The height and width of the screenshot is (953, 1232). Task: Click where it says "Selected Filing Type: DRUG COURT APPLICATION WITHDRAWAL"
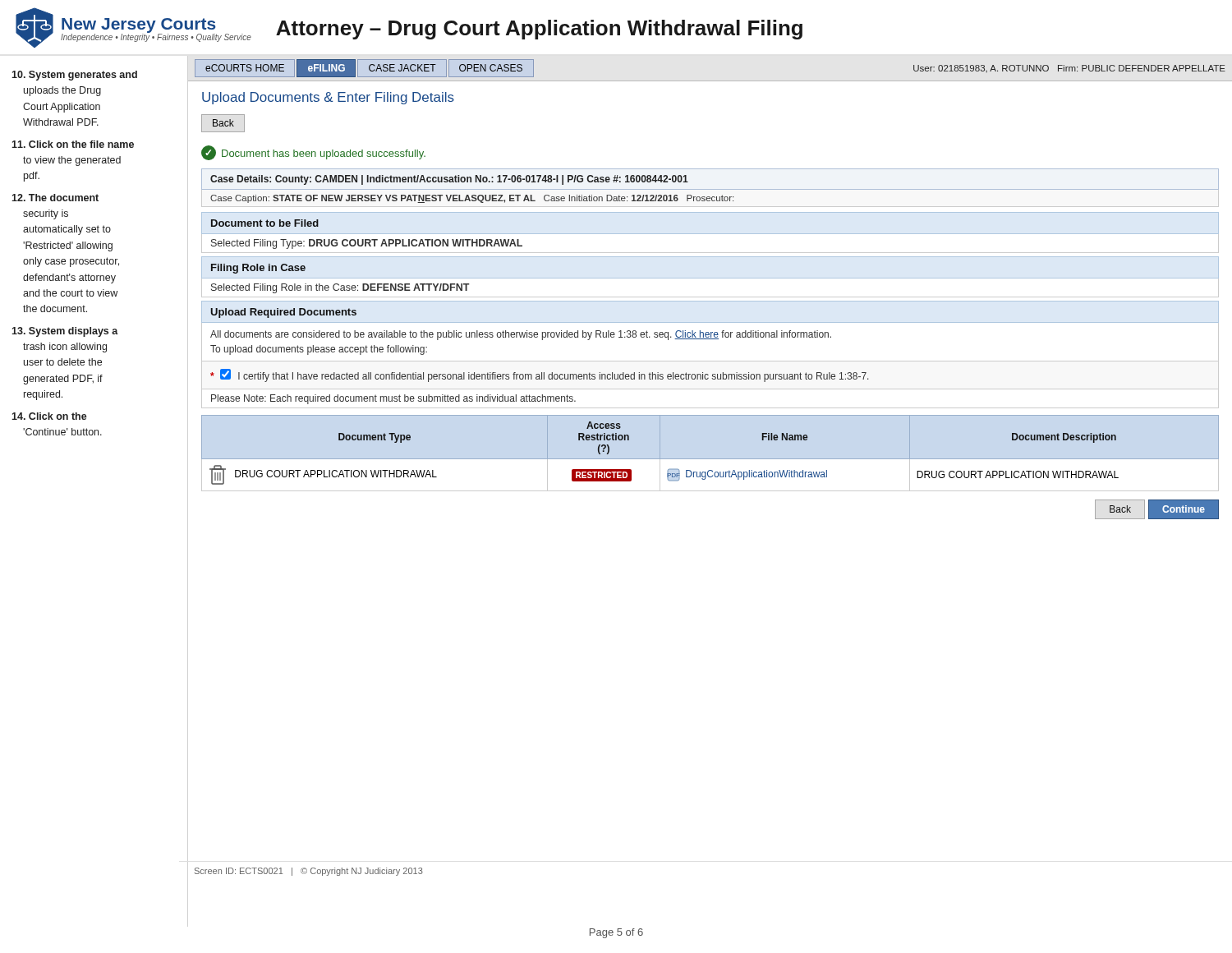366,243
